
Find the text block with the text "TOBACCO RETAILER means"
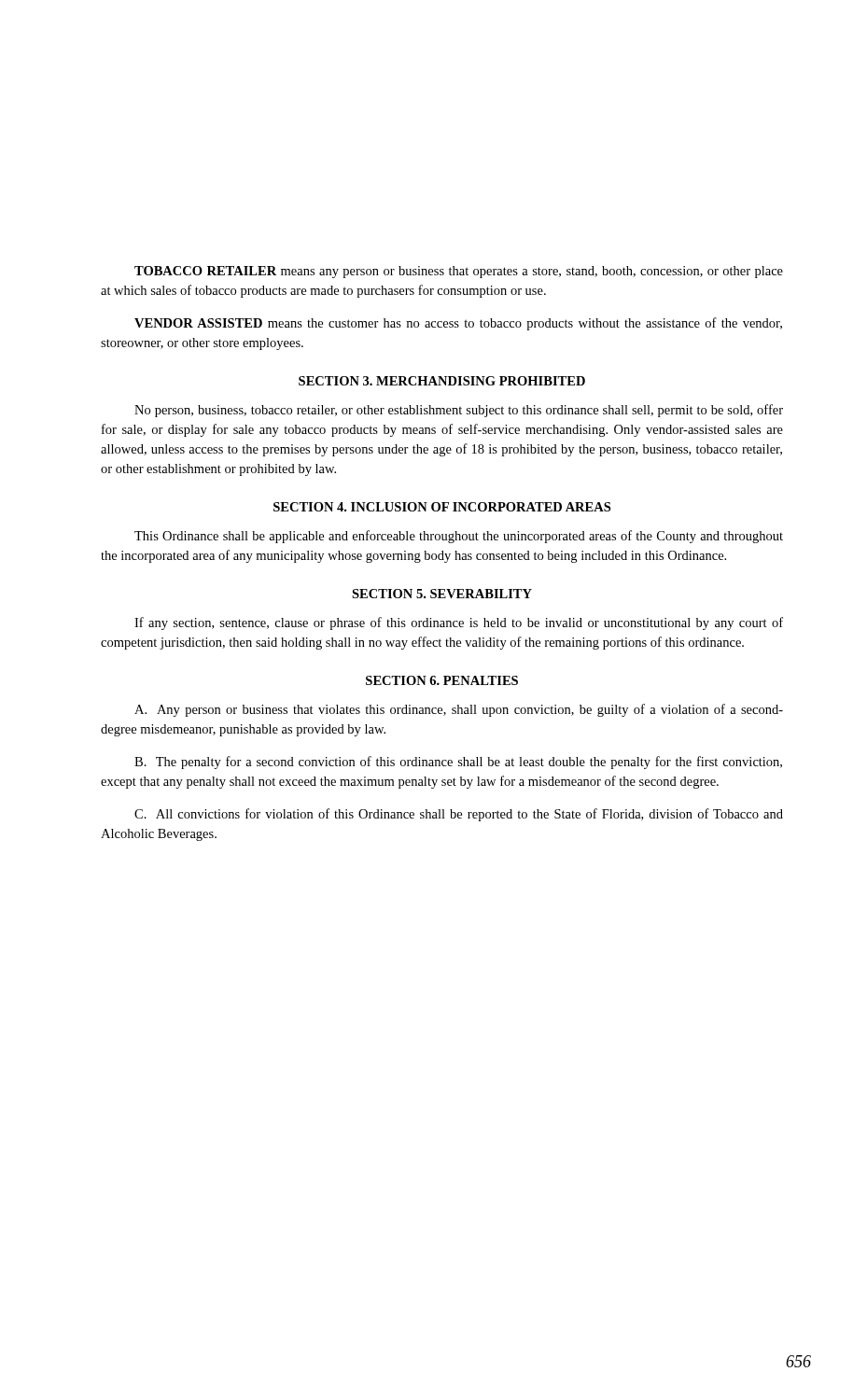pyautogui.click(x=442, y=280)
